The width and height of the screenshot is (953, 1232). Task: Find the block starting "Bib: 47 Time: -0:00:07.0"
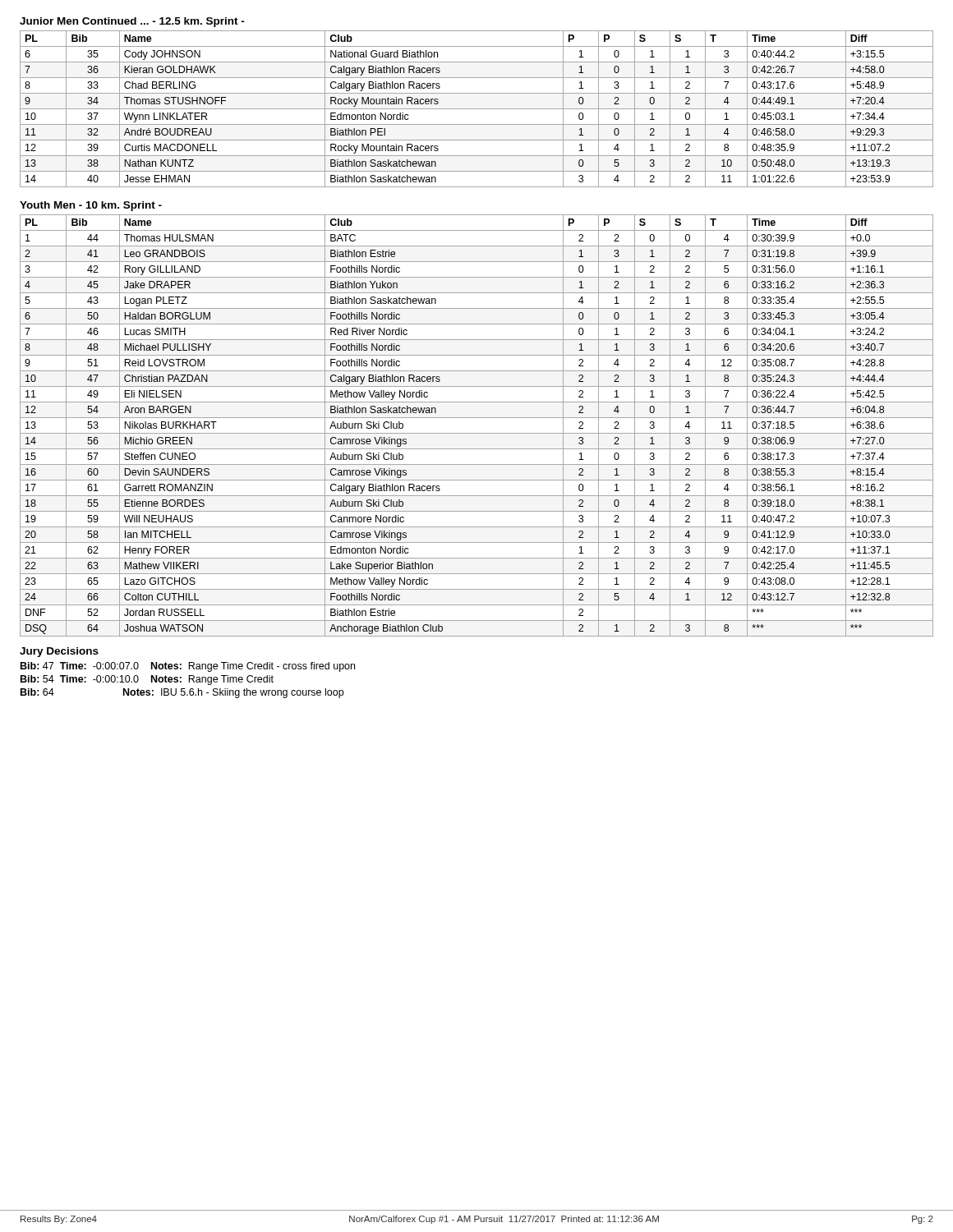coord(188,666)
